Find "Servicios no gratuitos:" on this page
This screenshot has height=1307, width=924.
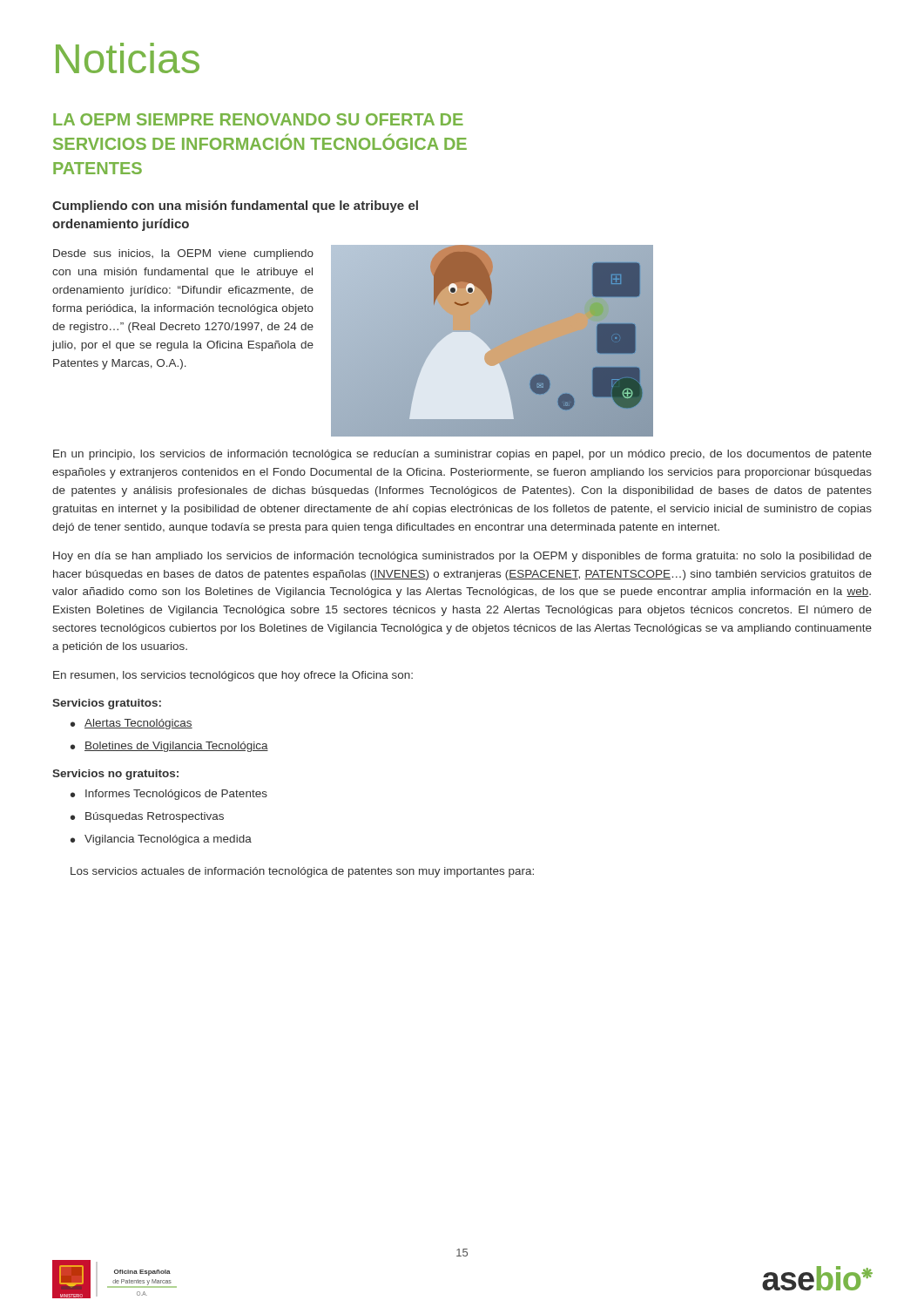click(x=116, y=773)
